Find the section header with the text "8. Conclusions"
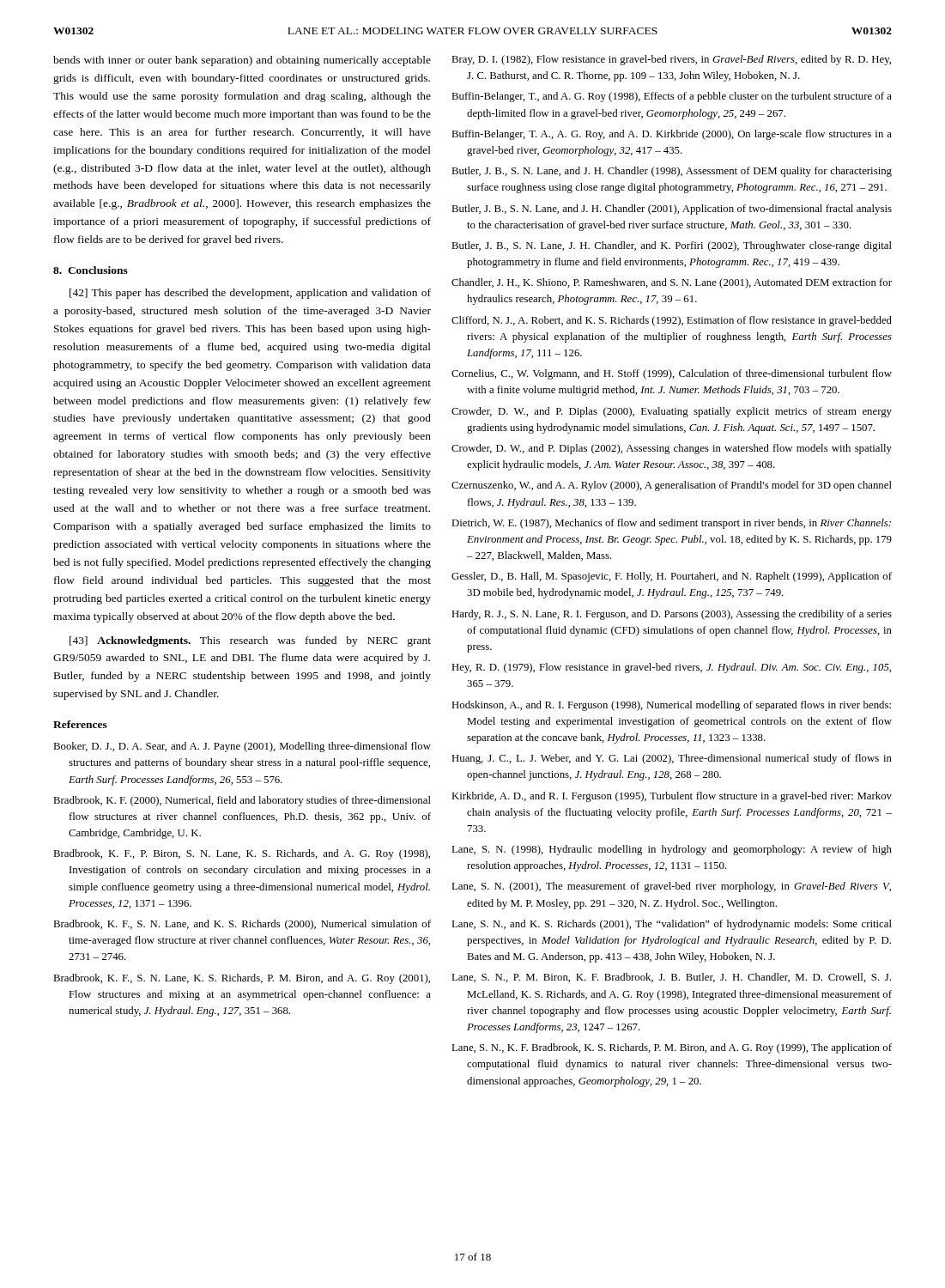 [90, 270]
